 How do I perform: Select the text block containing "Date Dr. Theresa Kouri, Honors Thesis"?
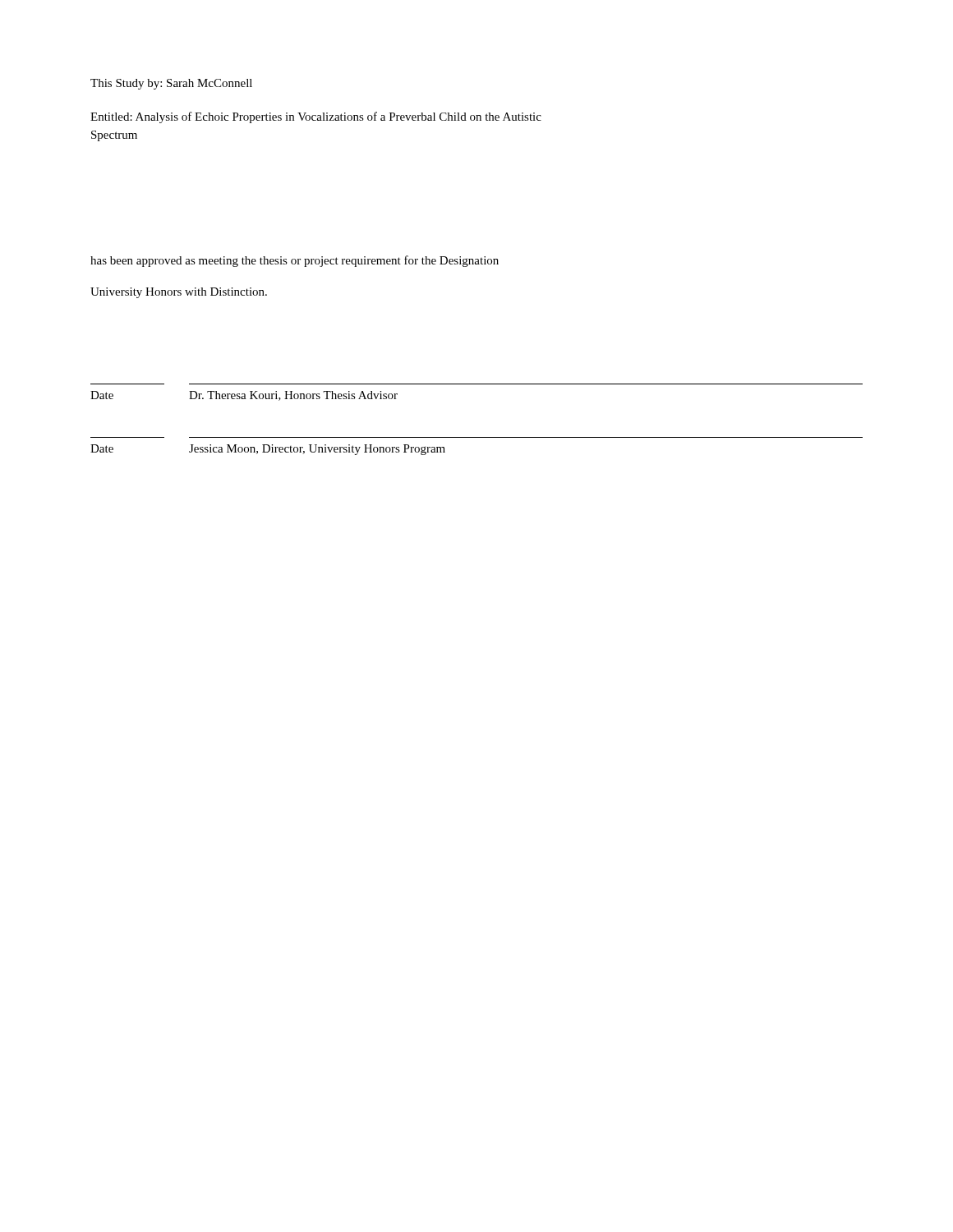click(476, 393)
